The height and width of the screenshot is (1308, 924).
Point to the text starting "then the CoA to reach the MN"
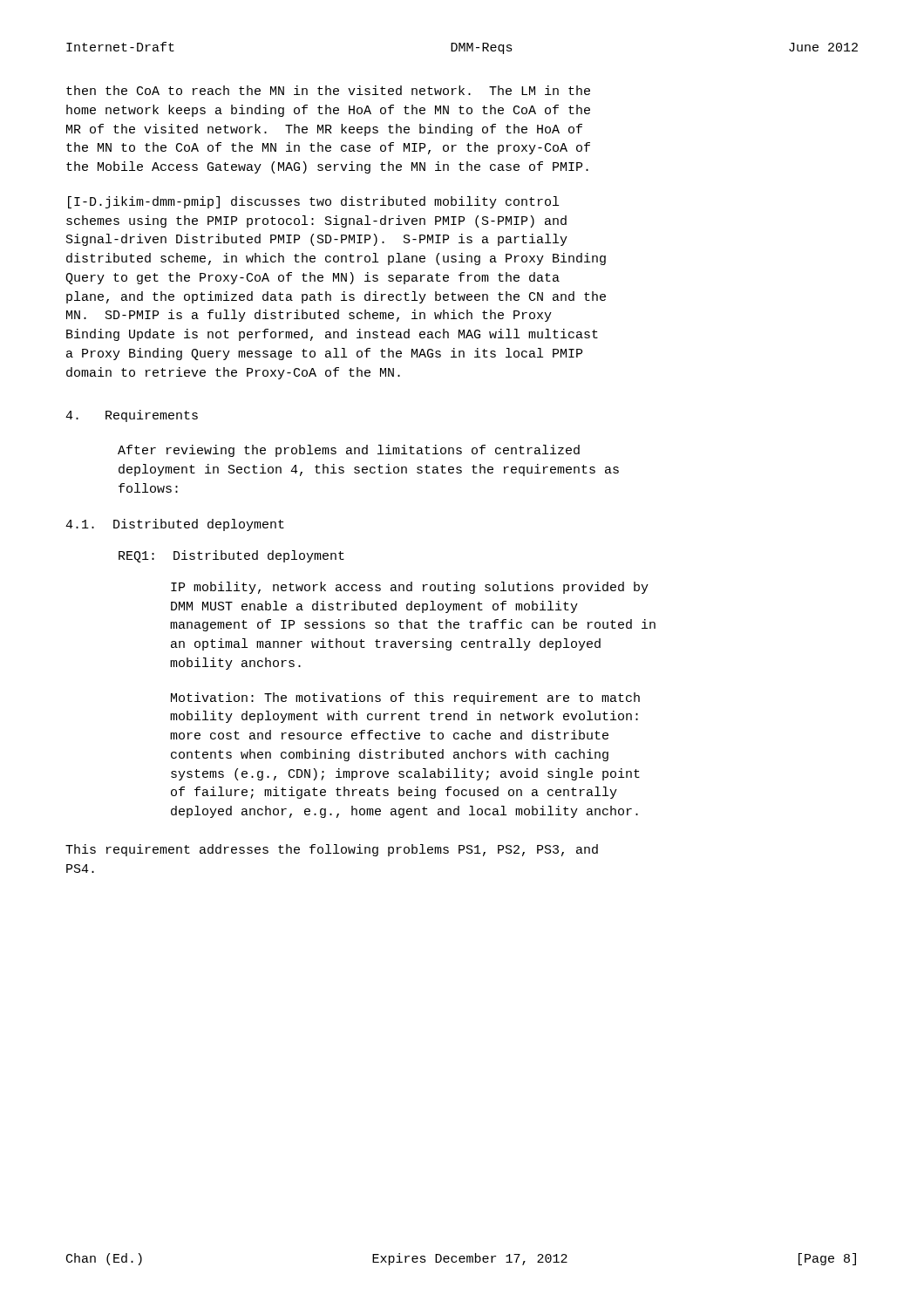pyautogui.click(x=328, y=130)
